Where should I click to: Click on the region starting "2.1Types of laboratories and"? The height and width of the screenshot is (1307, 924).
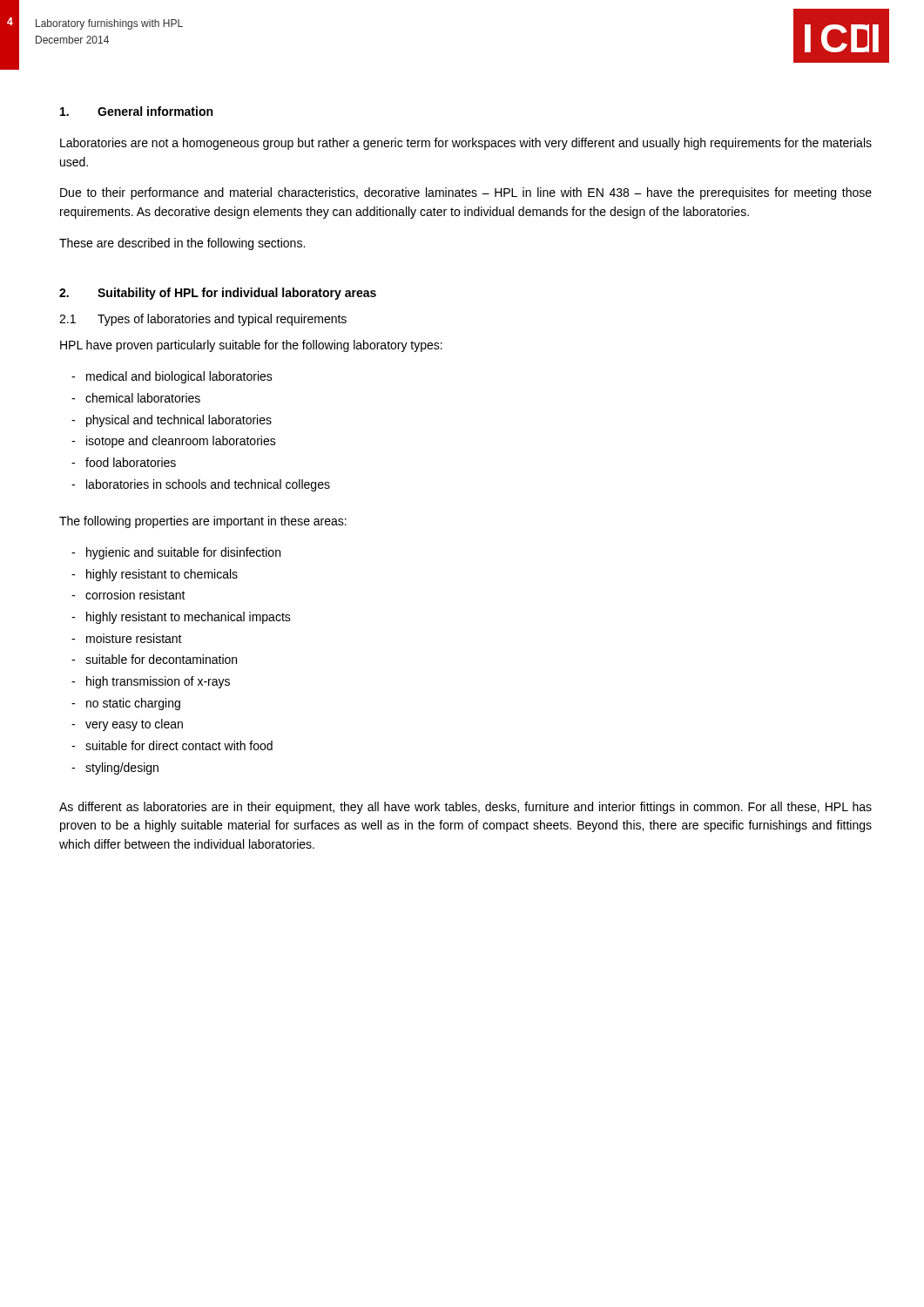click(203, 319)
